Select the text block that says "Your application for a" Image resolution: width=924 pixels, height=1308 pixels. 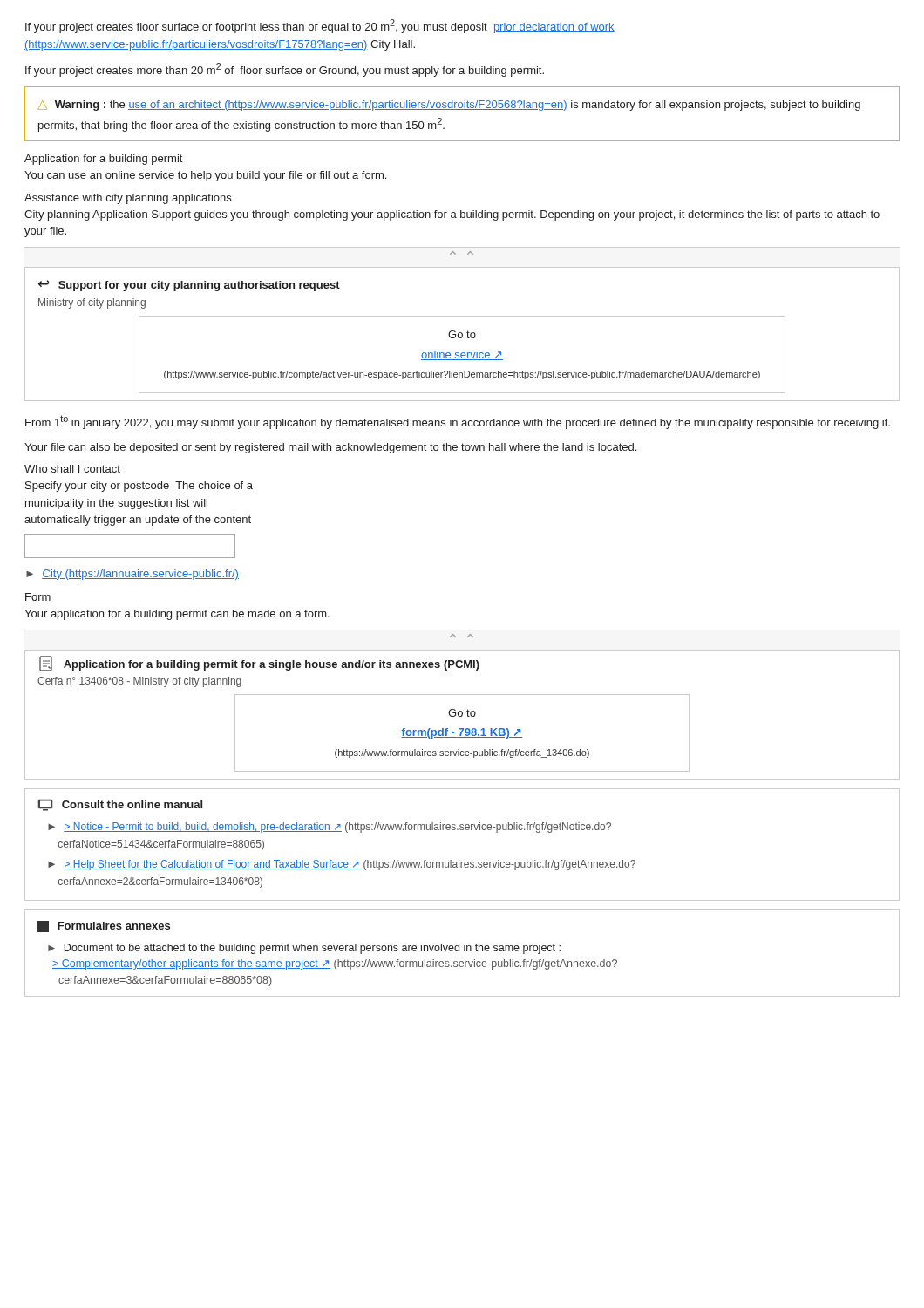(x=177, y=614)
